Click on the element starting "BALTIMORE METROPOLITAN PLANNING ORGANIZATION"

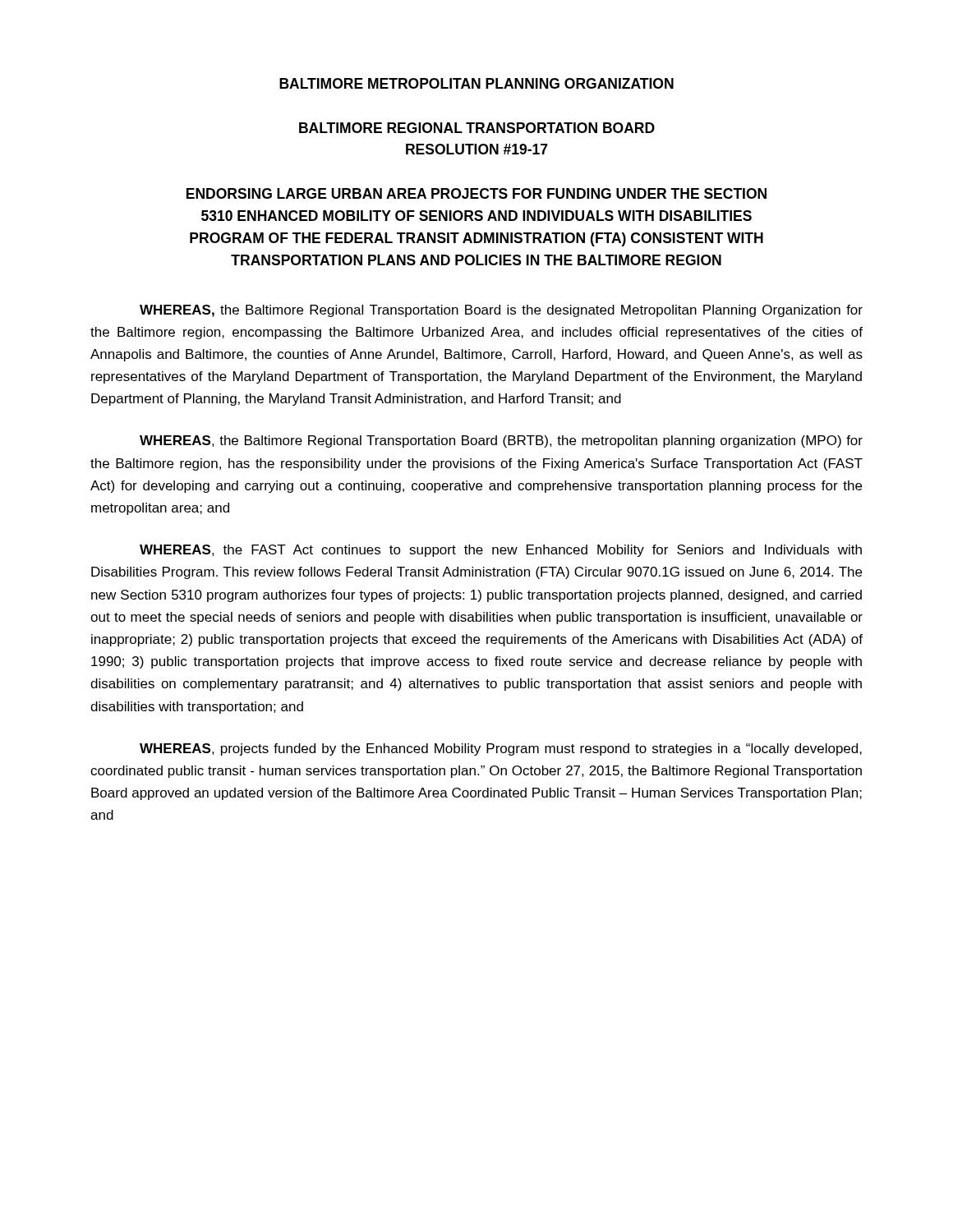coord(476,84)
